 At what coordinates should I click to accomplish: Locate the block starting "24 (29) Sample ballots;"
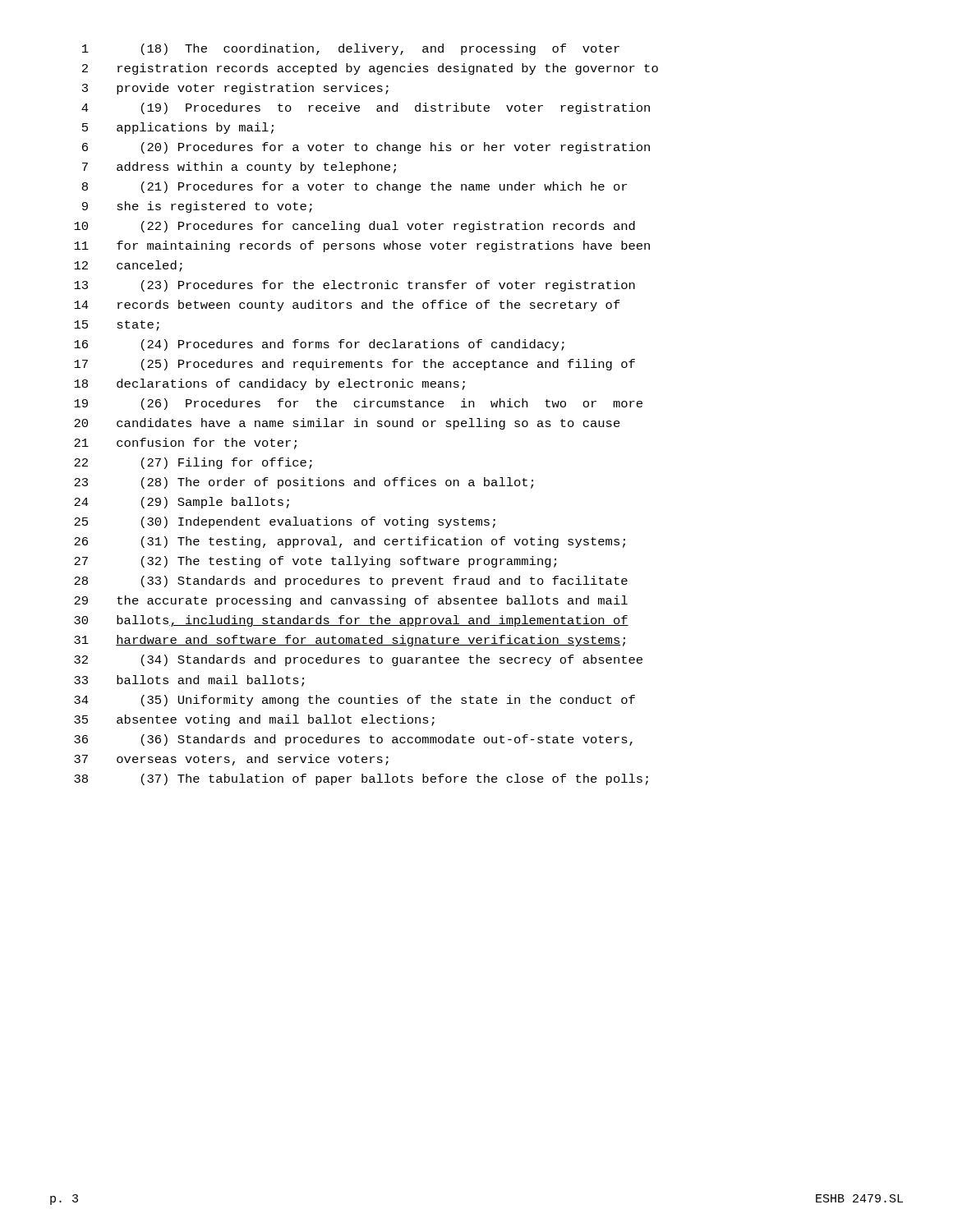(182, 503)
